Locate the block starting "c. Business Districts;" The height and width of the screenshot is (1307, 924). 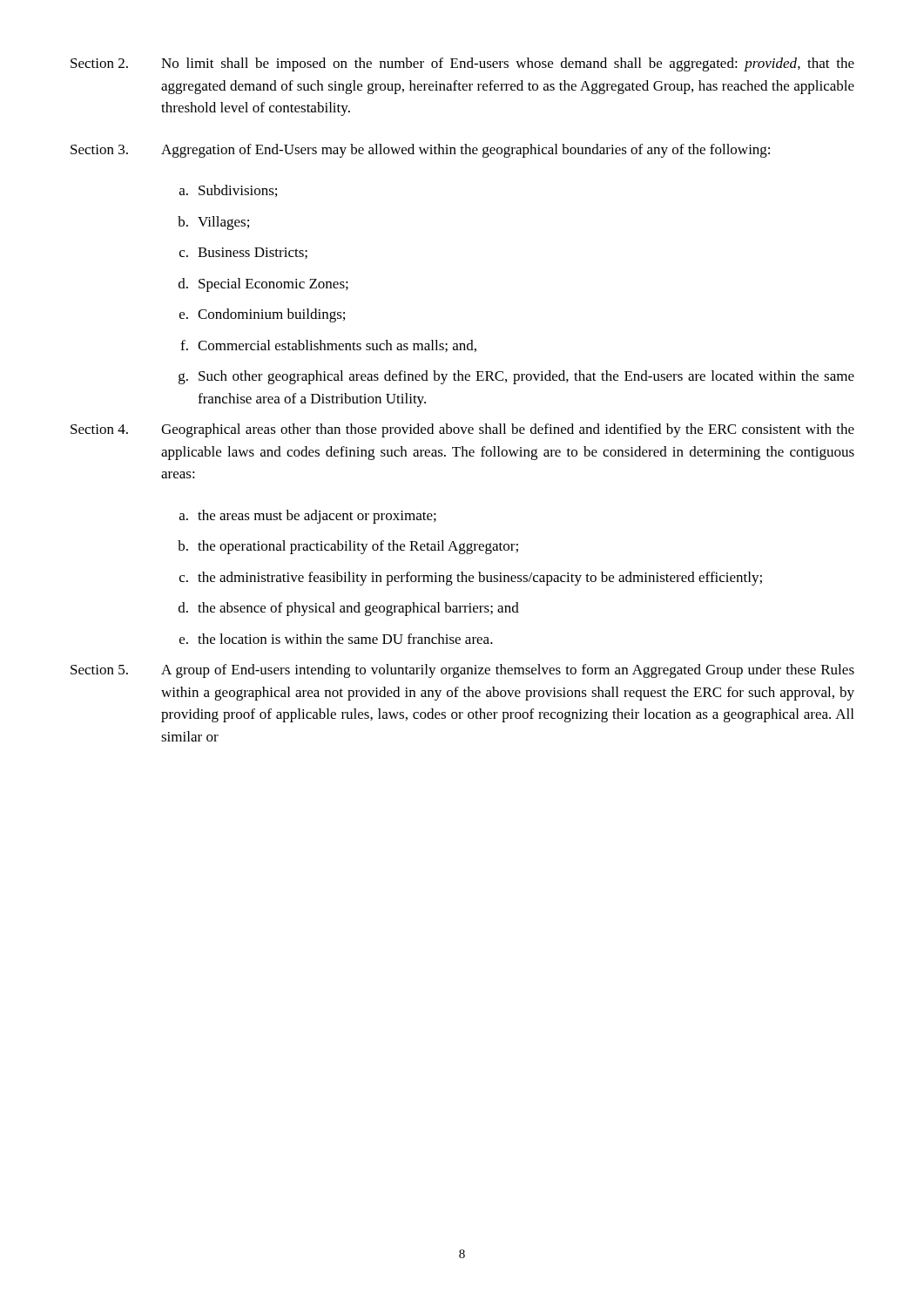243,253
